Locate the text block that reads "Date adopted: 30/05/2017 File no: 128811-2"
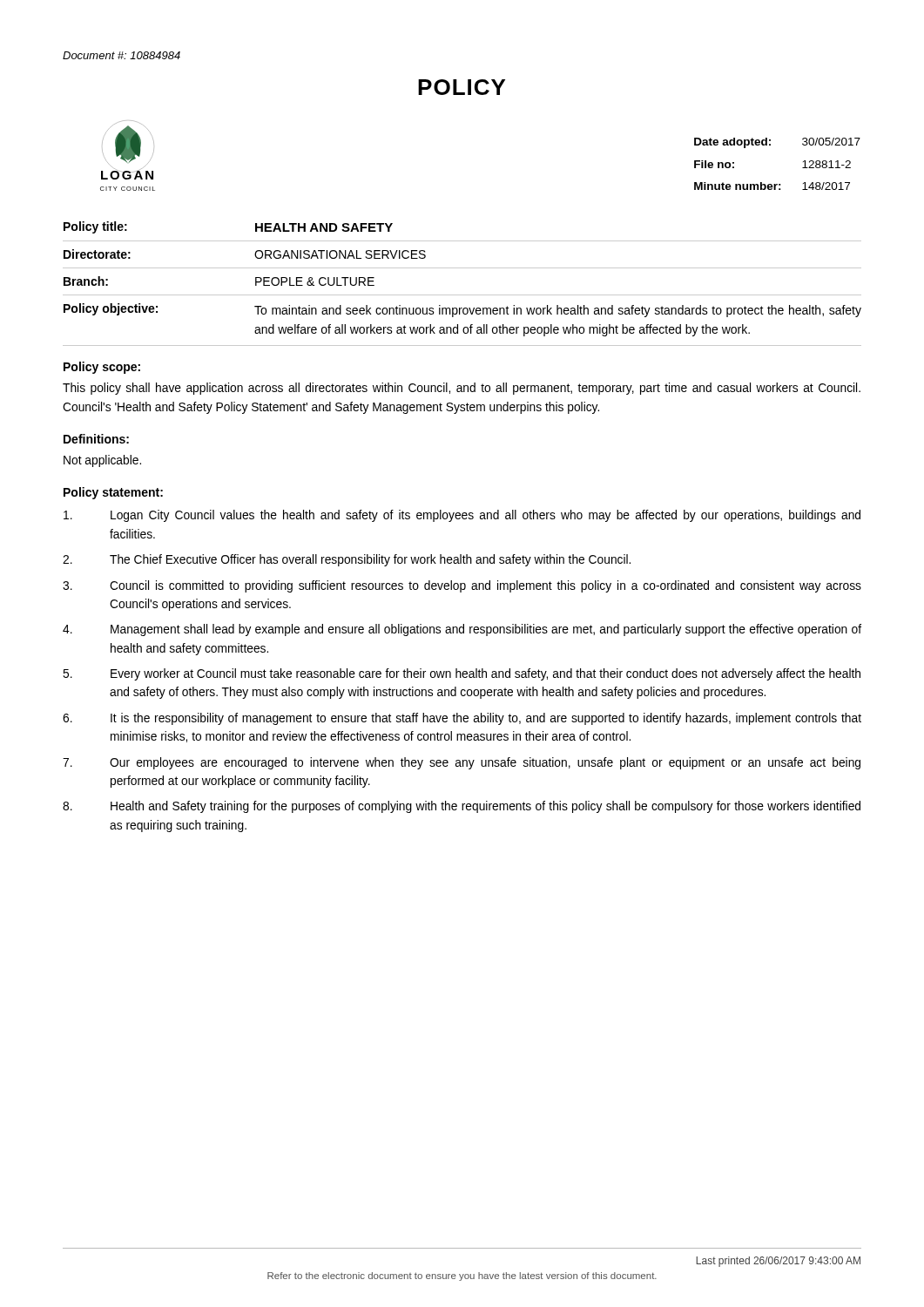Image resolution: width=924 pixels, height=1307 pixels. (x=728, y=142)
